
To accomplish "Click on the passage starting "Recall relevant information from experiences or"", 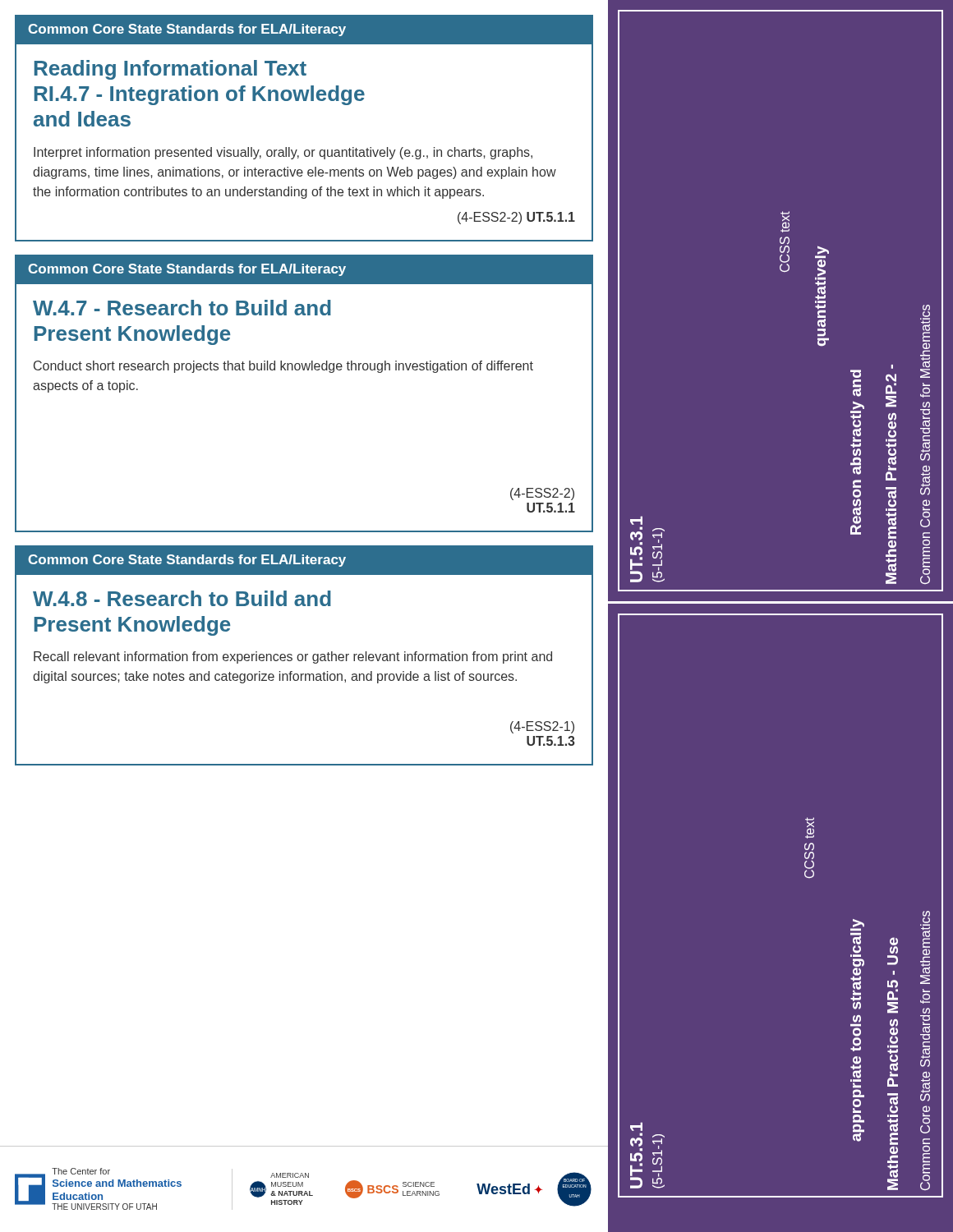I will [x=293, y=667].
